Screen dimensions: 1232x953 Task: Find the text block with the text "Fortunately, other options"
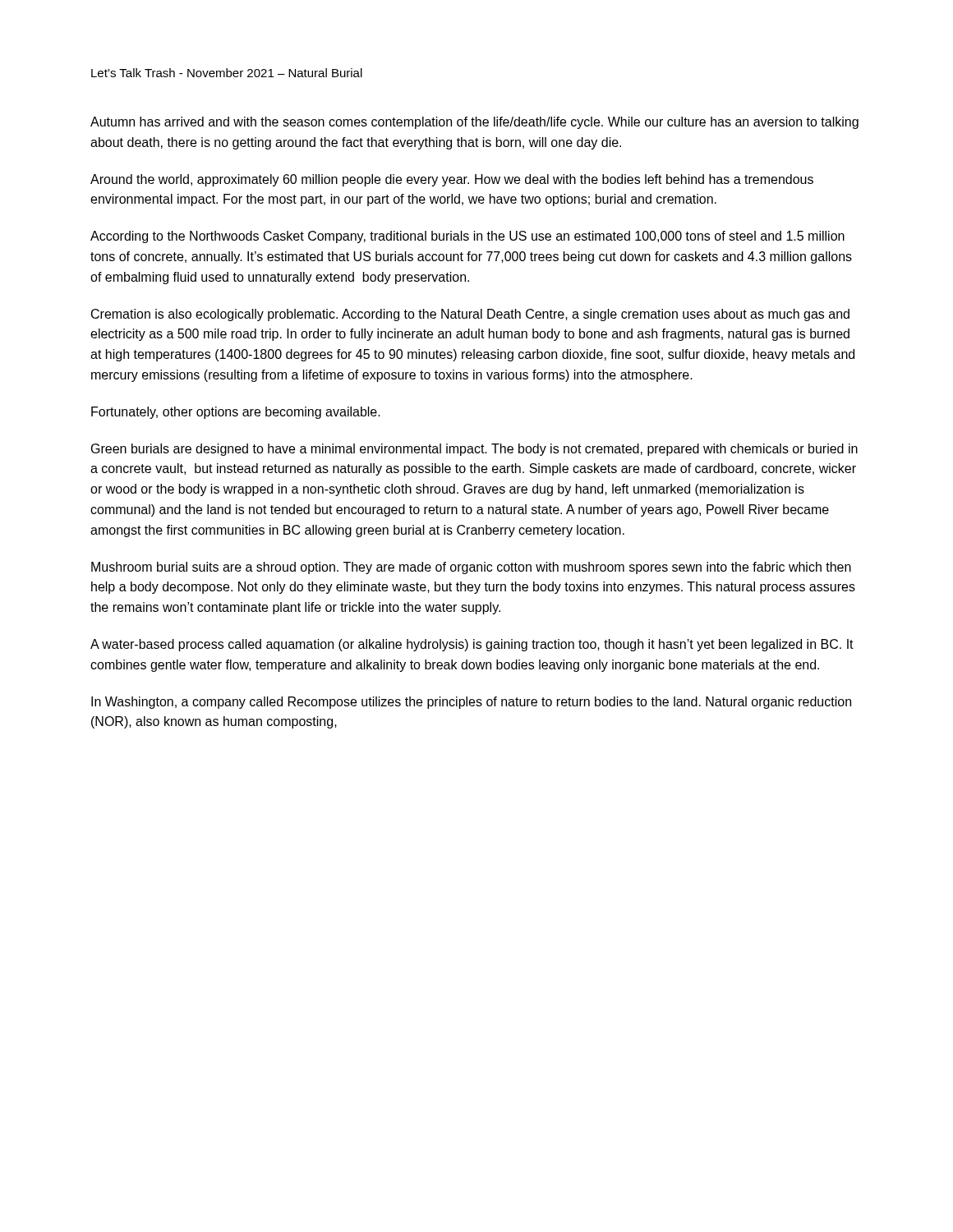(x=236, y=412)
